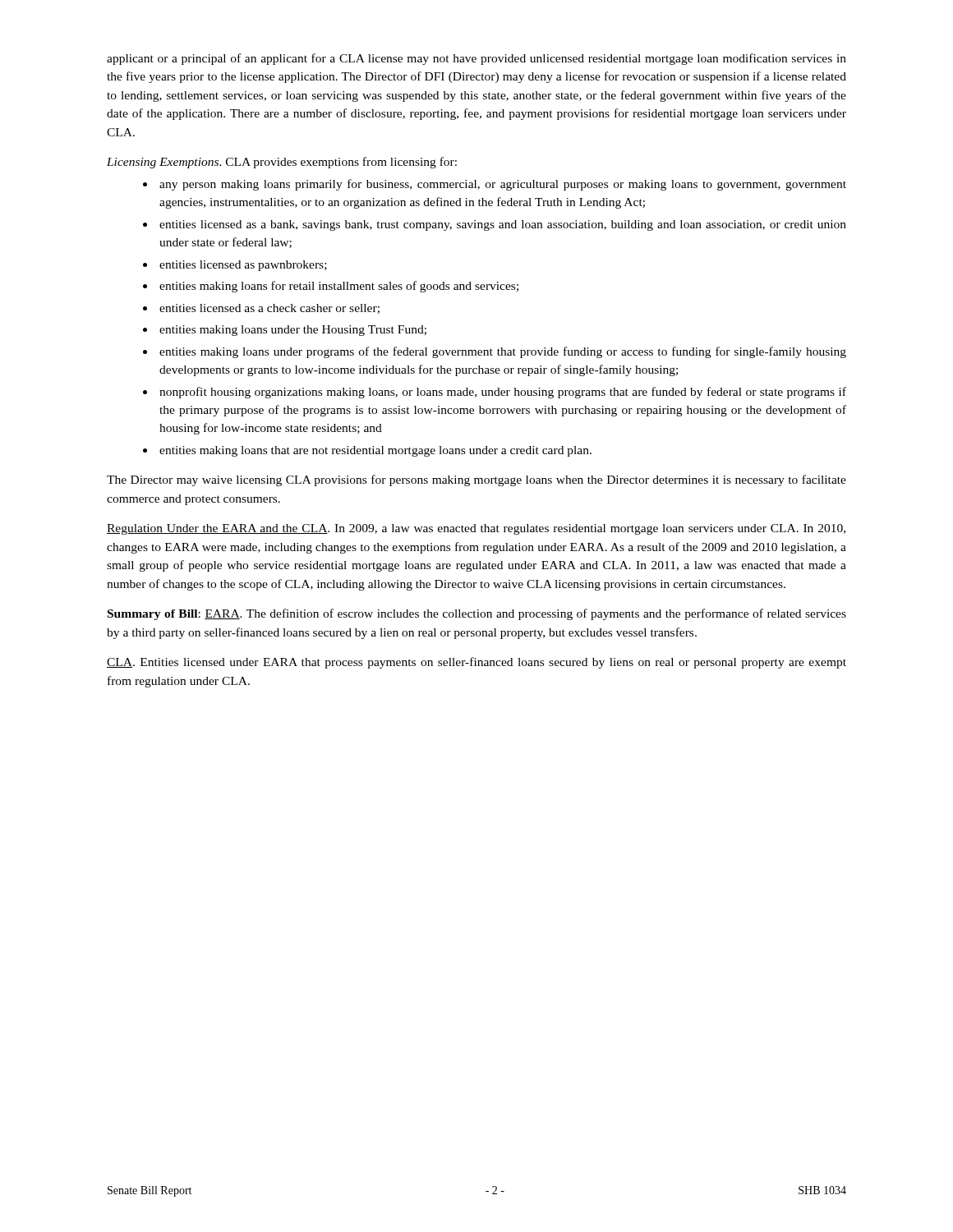
Task: Select the list item with the text "entities making loans under programs of the"
Action: [x=501, y=361]
